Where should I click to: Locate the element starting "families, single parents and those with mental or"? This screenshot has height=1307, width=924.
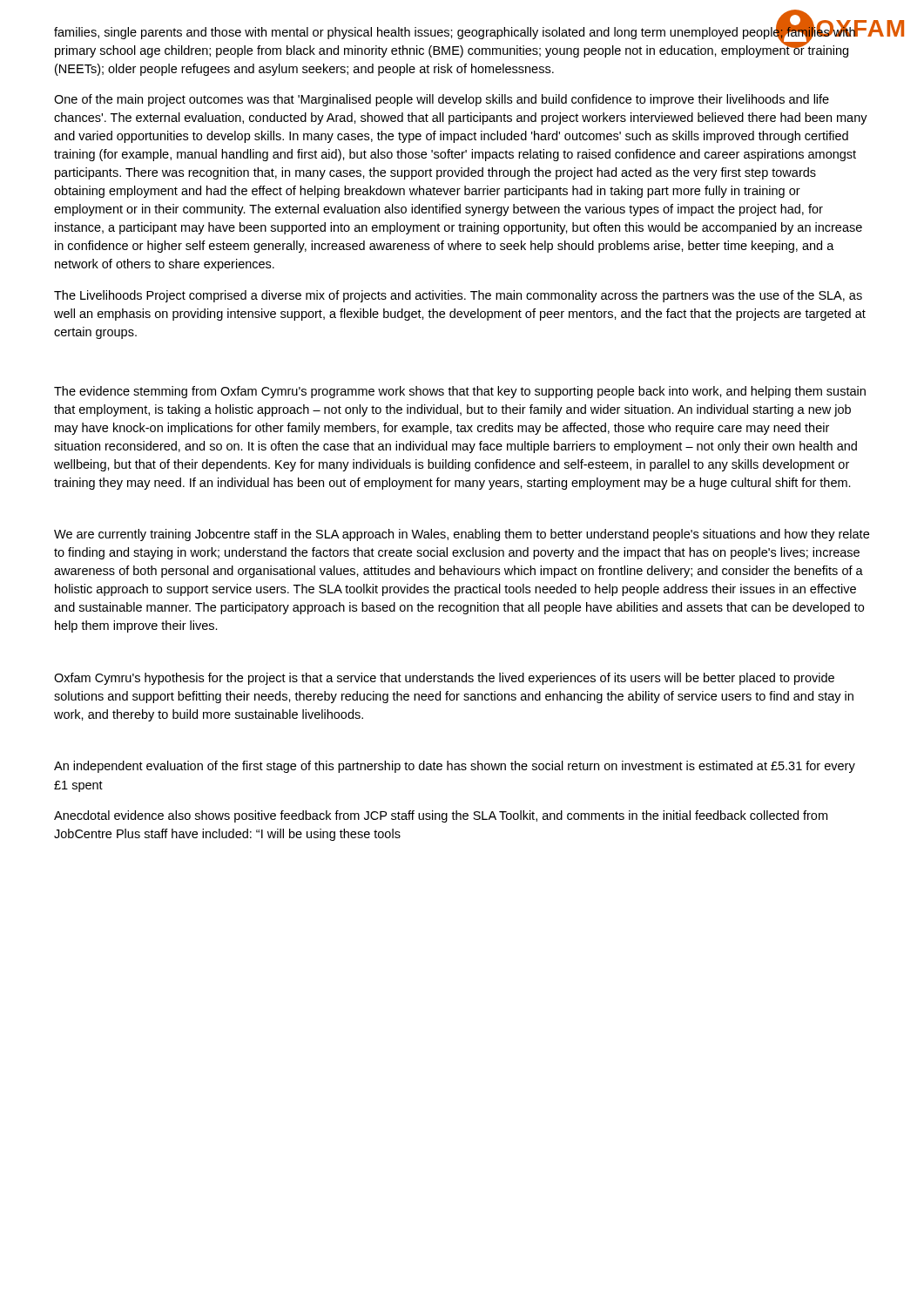click(462, 182)
